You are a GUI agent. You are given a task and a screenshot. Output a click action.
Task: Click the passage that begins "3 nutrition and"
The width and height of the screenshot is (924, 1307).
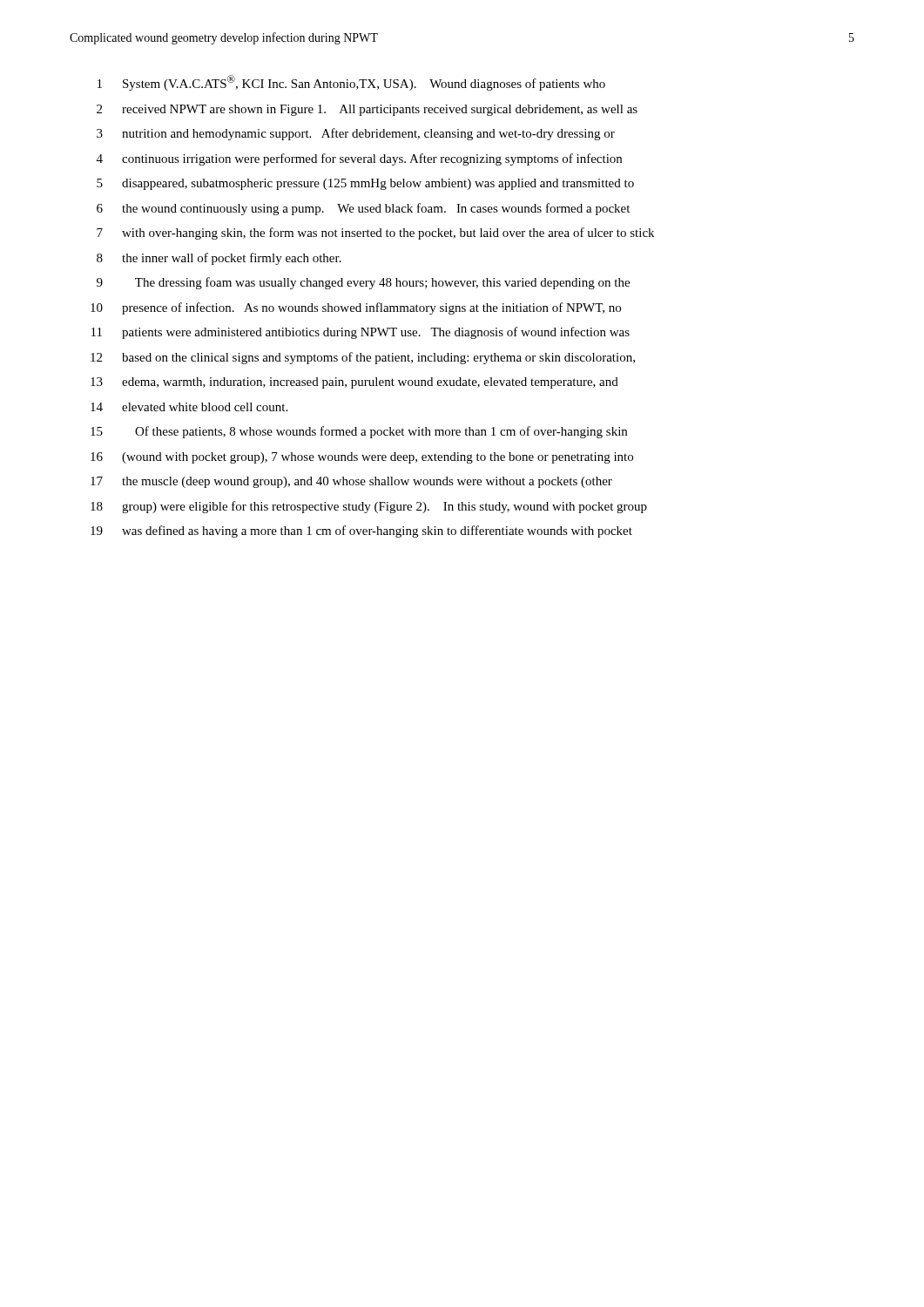(462, 134)
